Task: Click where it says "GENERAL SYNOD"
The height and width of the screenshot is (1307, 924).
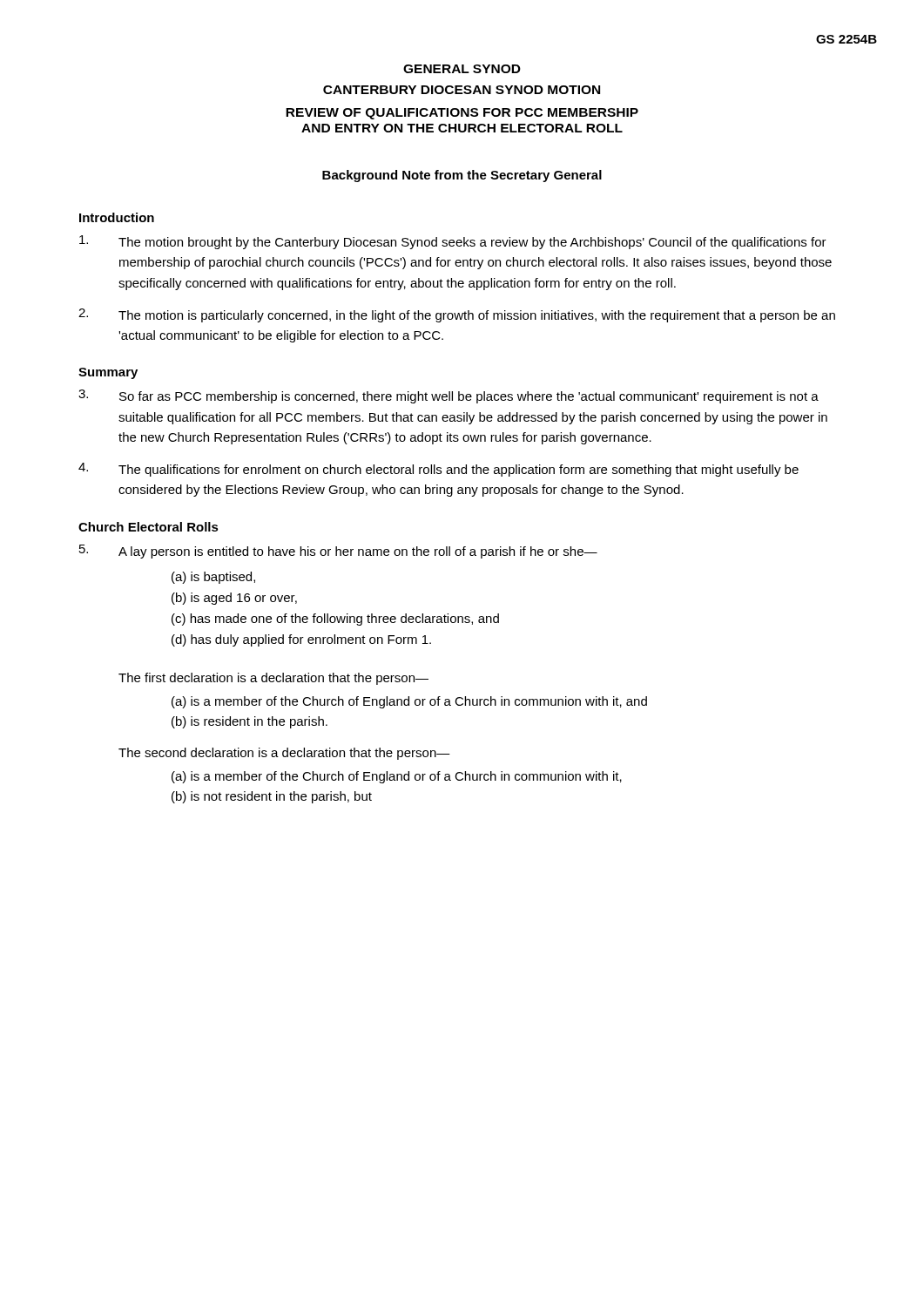Action: tap(462, 68)
